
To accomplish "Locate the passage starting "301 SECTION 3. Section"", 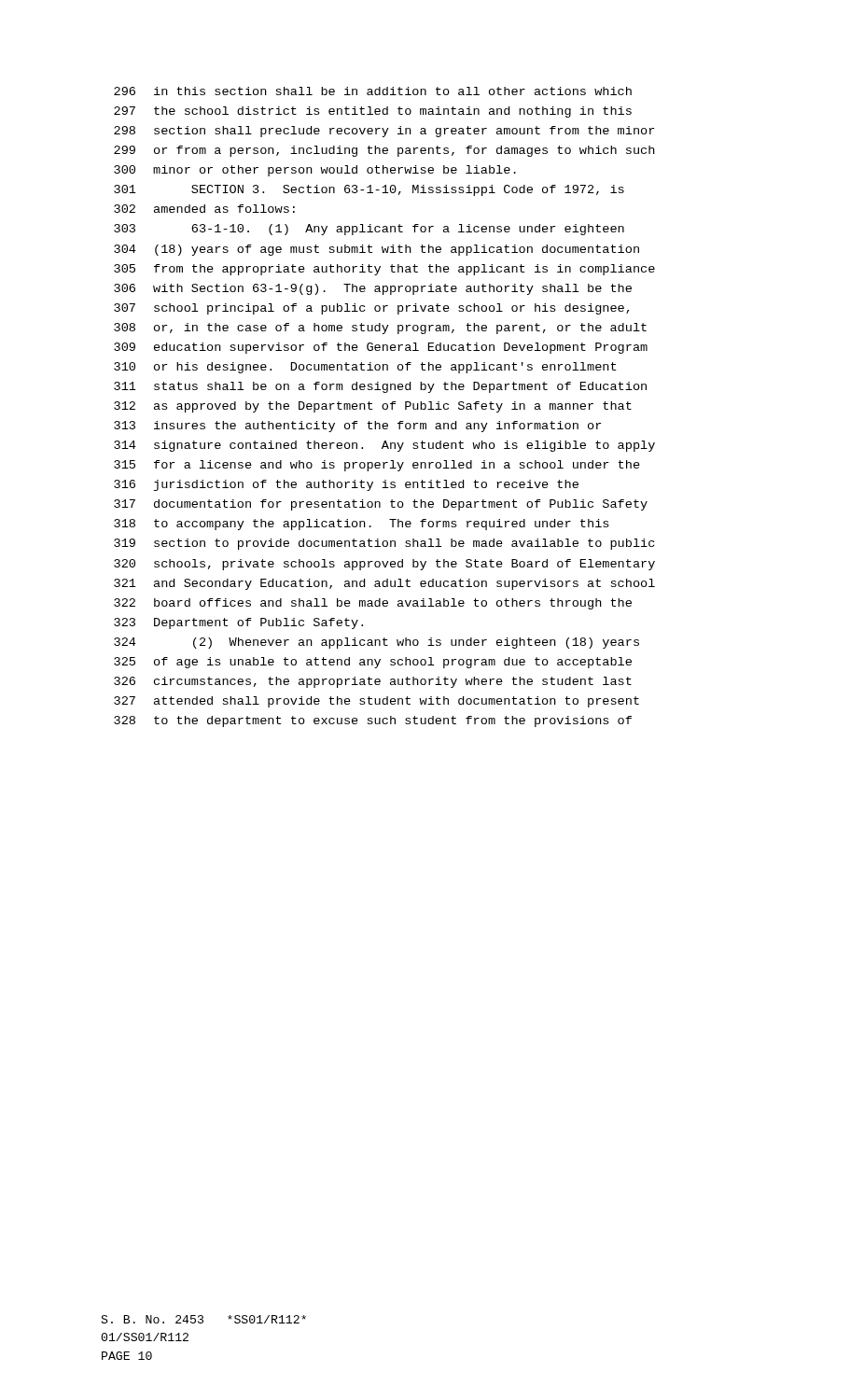I will (x=438, y=200).
